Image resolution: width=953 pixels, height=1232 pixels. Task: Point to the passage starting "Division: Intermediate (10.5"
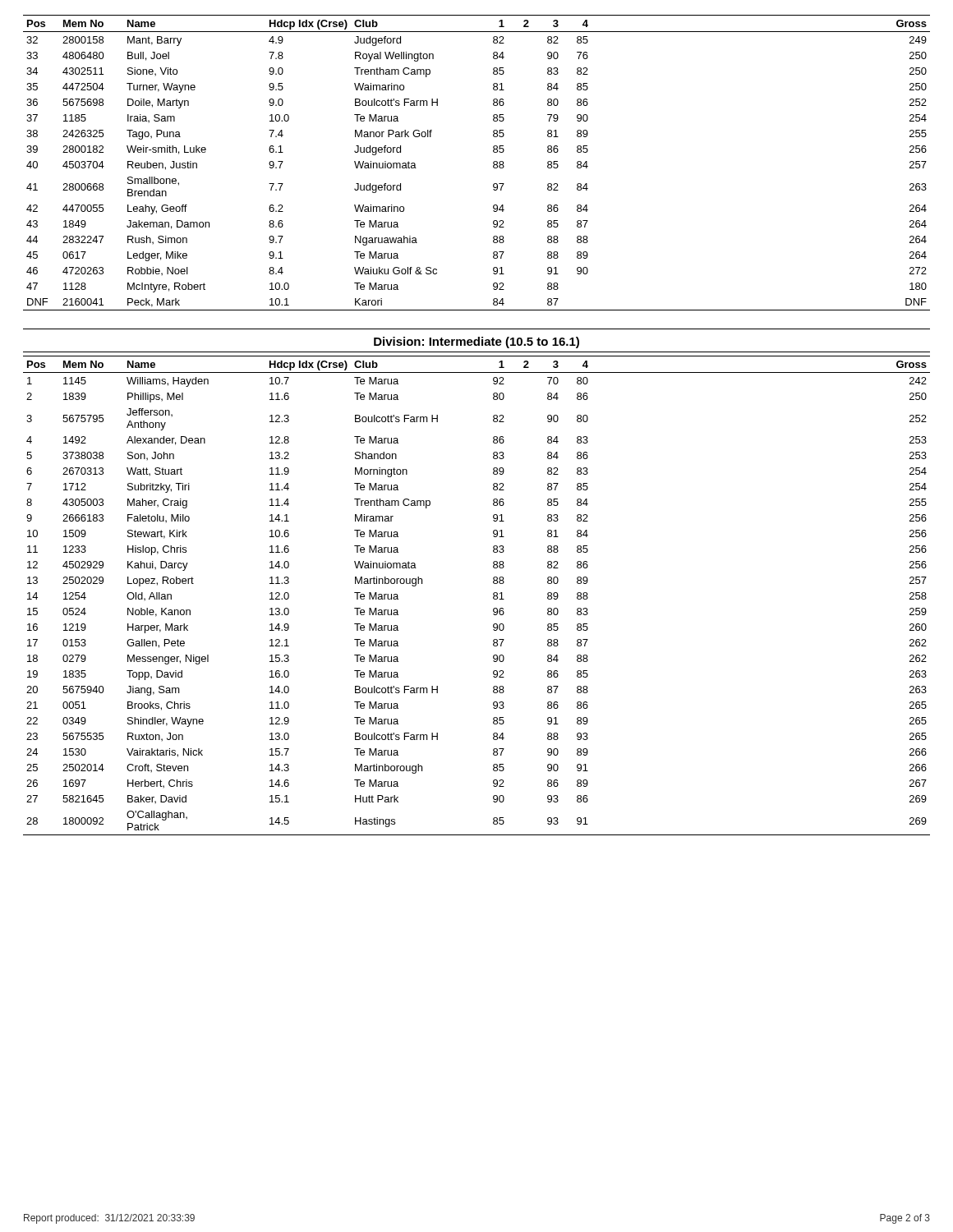[x=476, y=341]
